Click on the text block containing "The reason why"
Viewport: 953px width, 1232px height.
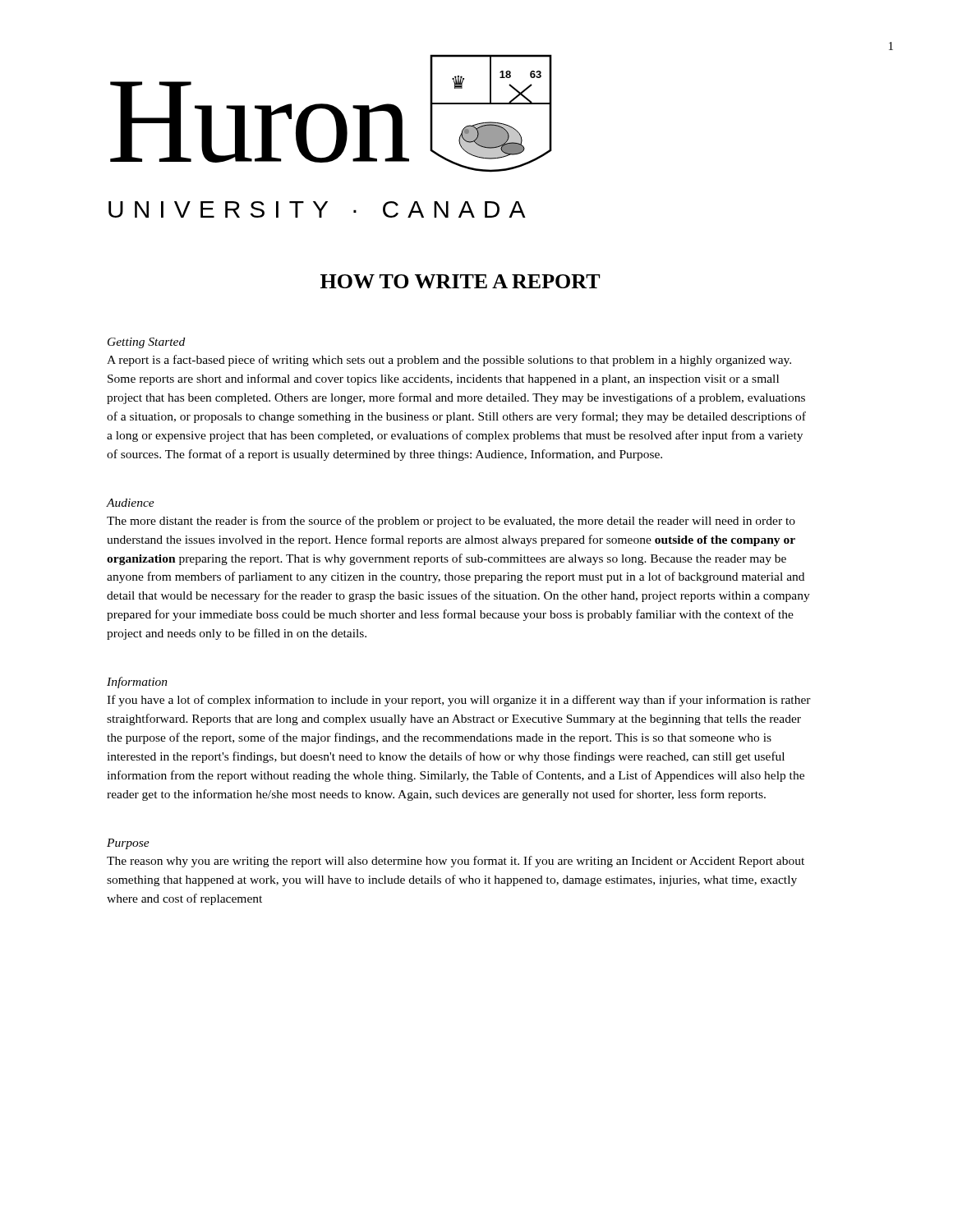tap(456, 879)
